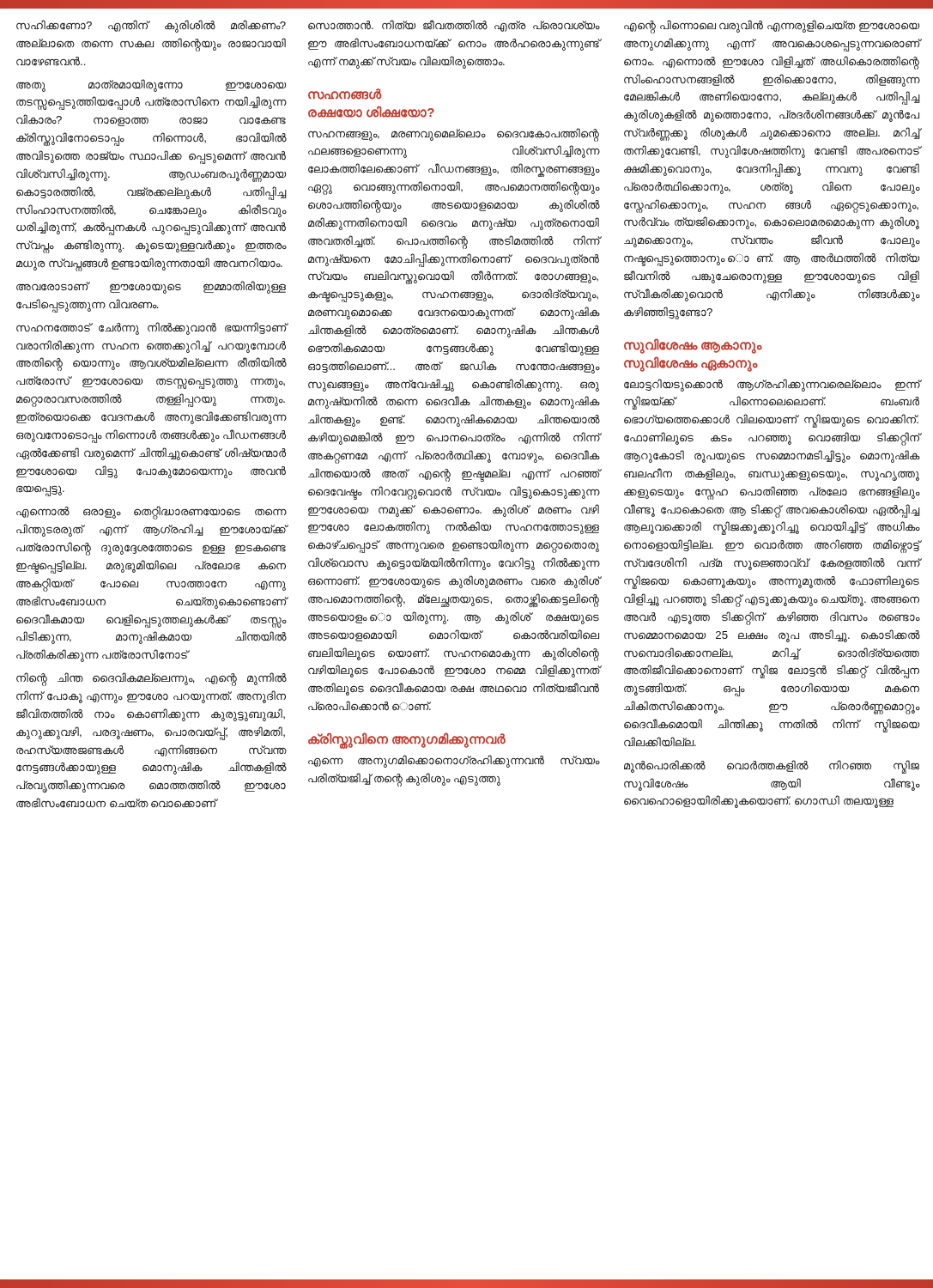Click the passage that begins "എന്റെ പിന്നൊലെ വരുവിൻ"
Image resolution: width=933 pixels, height=1288 pixels.
pos(771,169)
